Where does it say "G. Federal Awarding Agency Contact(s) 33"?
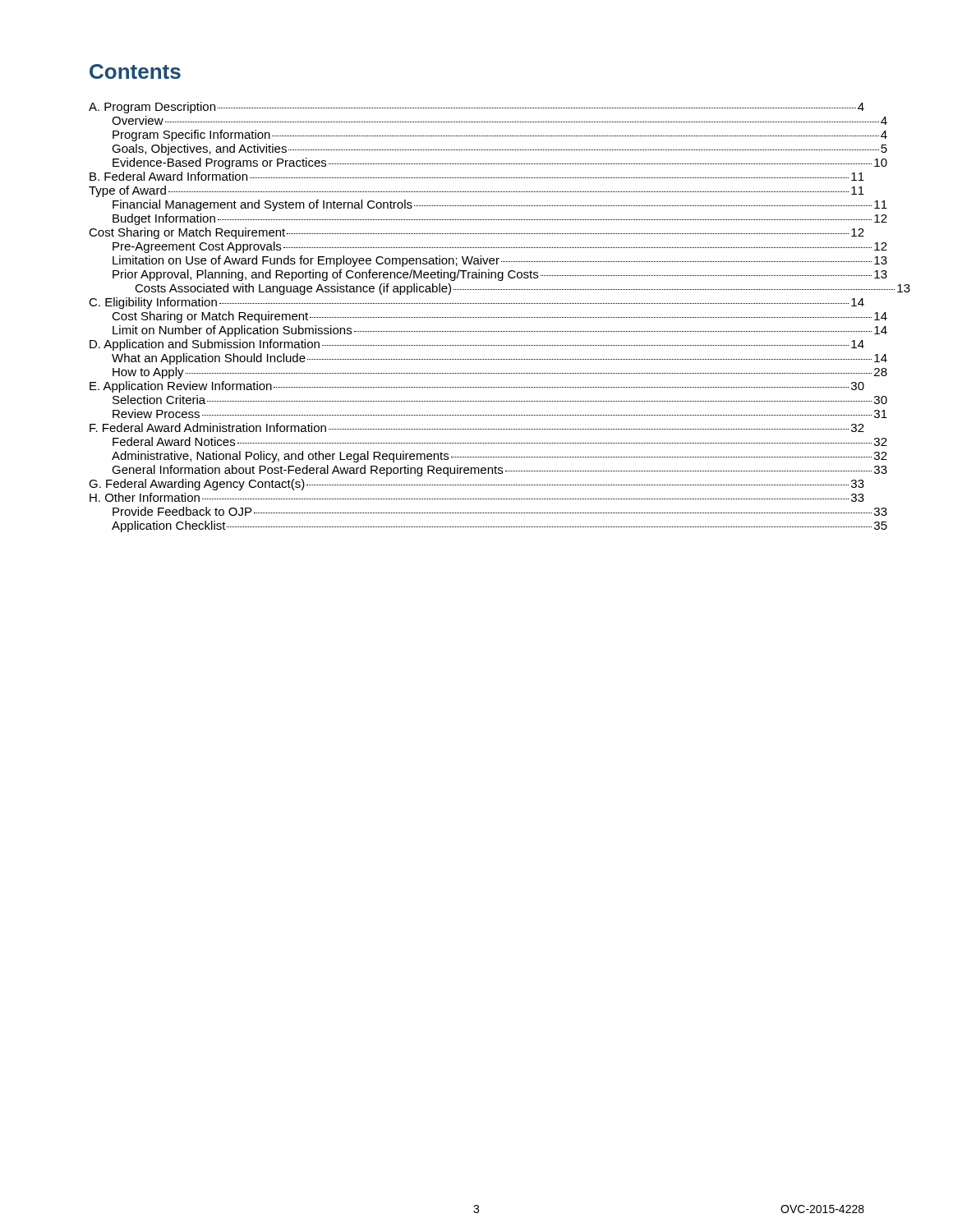Image resolution: width=953 pixels, height=1232 pixels. click(x=476, y=483)
